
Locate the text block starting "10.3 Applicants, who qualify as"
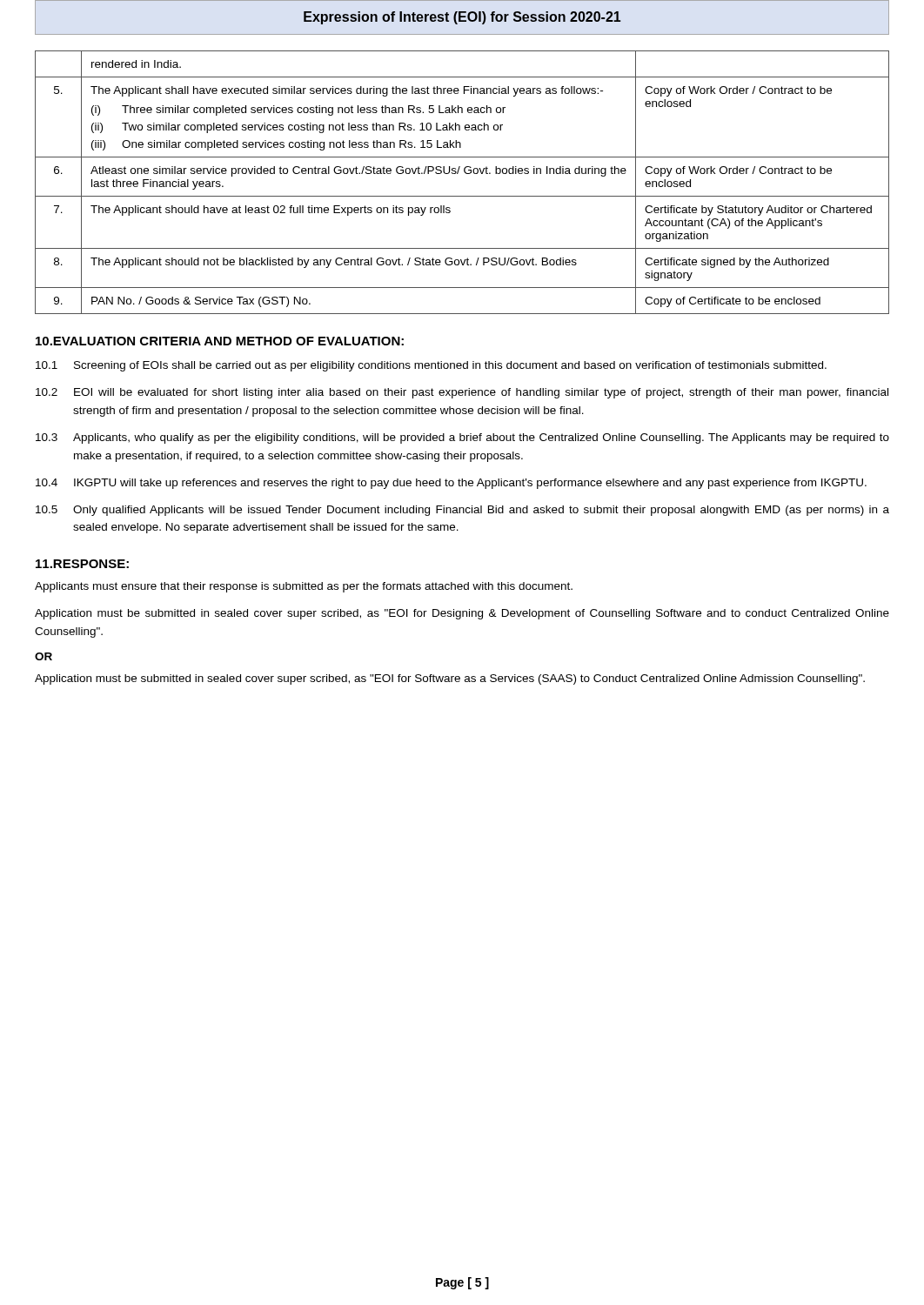(462, 447)
